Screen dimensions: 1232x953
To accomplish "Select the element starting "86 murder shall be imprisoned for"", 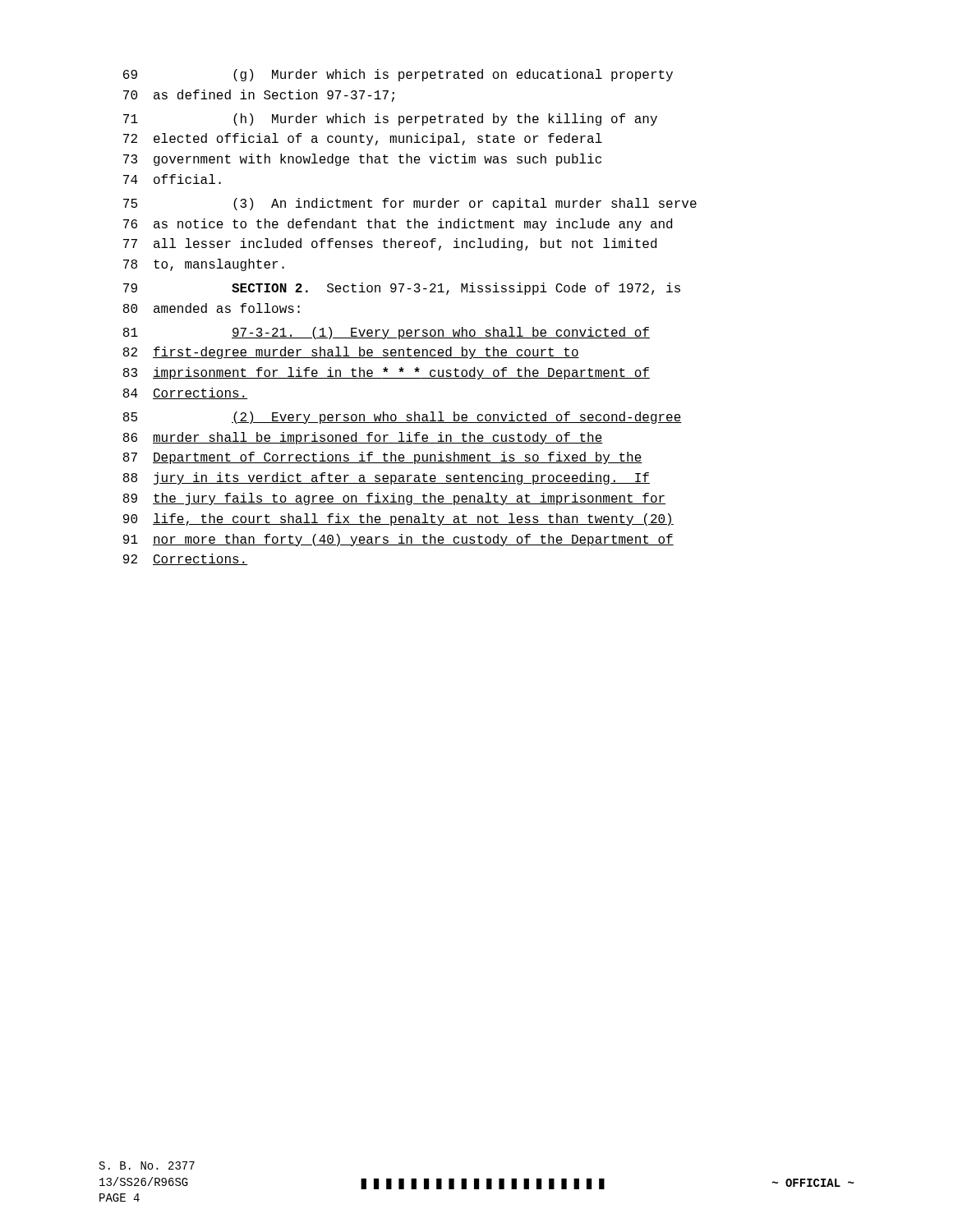I will tap(476, 439).
